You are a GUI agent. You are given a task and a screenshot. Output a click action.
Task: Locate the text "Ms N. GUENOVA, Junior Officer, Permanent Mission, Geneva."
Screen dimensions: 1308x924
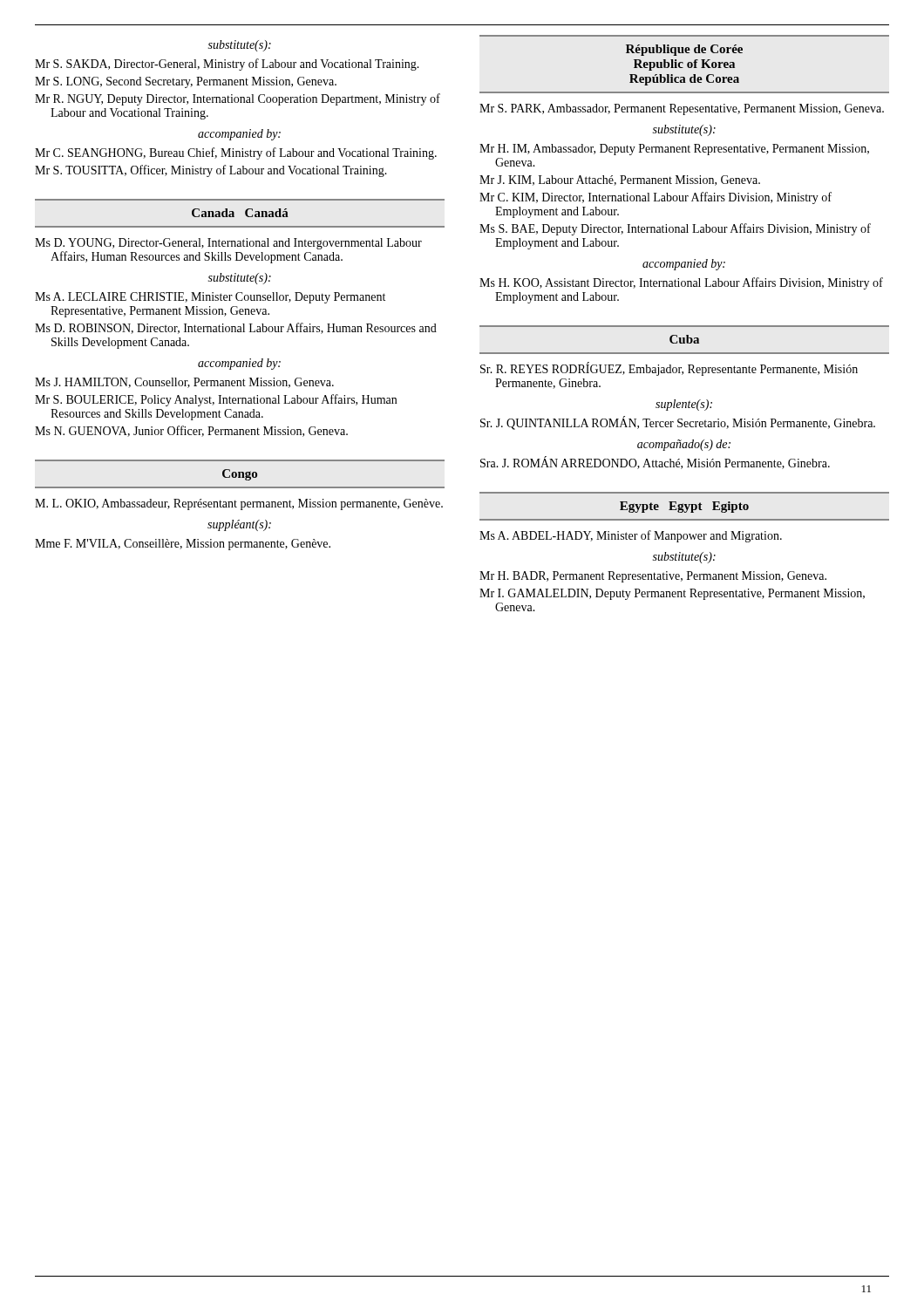[x=192, y=431]
